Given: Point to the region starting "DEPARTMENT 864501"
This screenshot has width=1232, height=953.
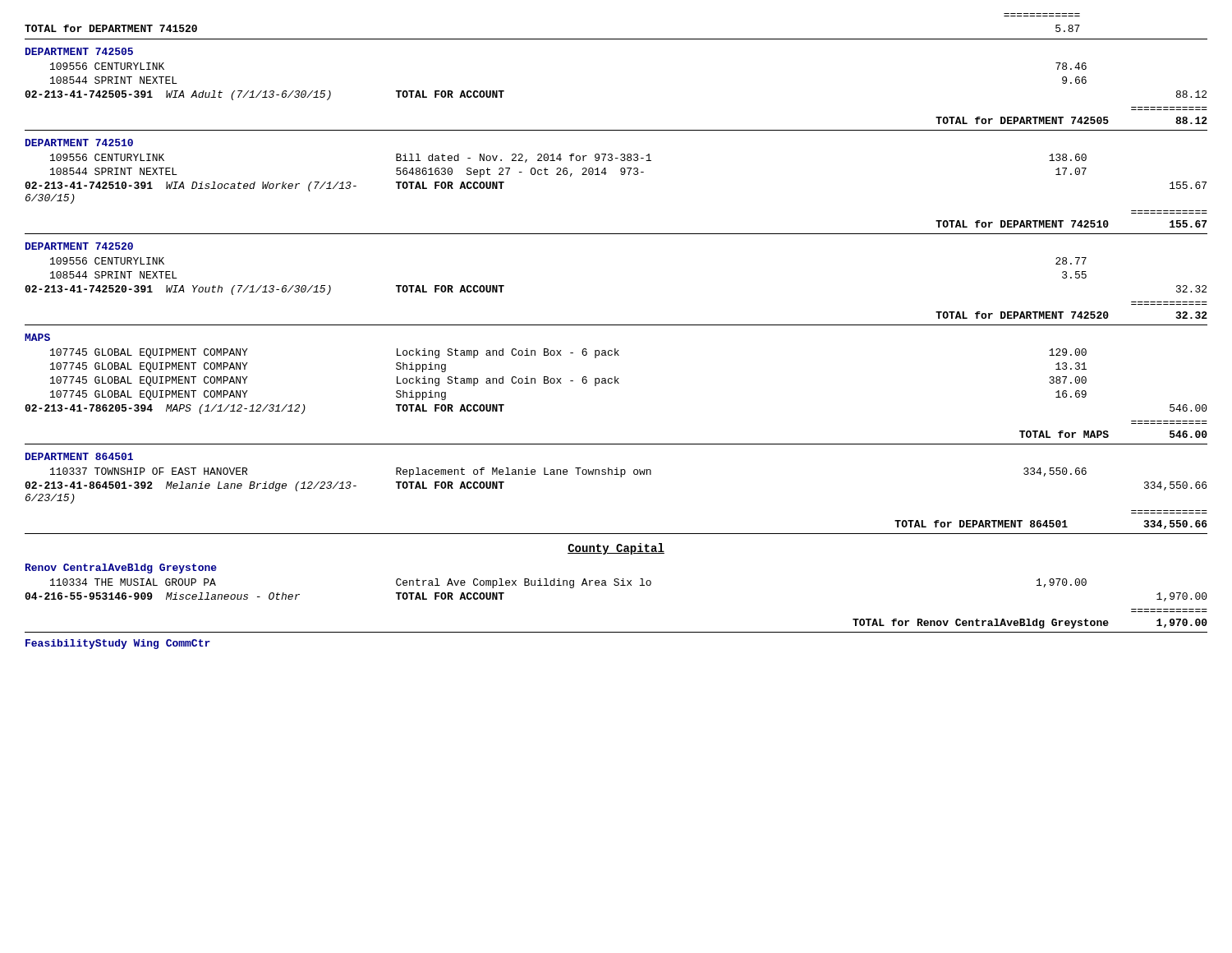Looking at the screenshot, I should pos(79,457).
